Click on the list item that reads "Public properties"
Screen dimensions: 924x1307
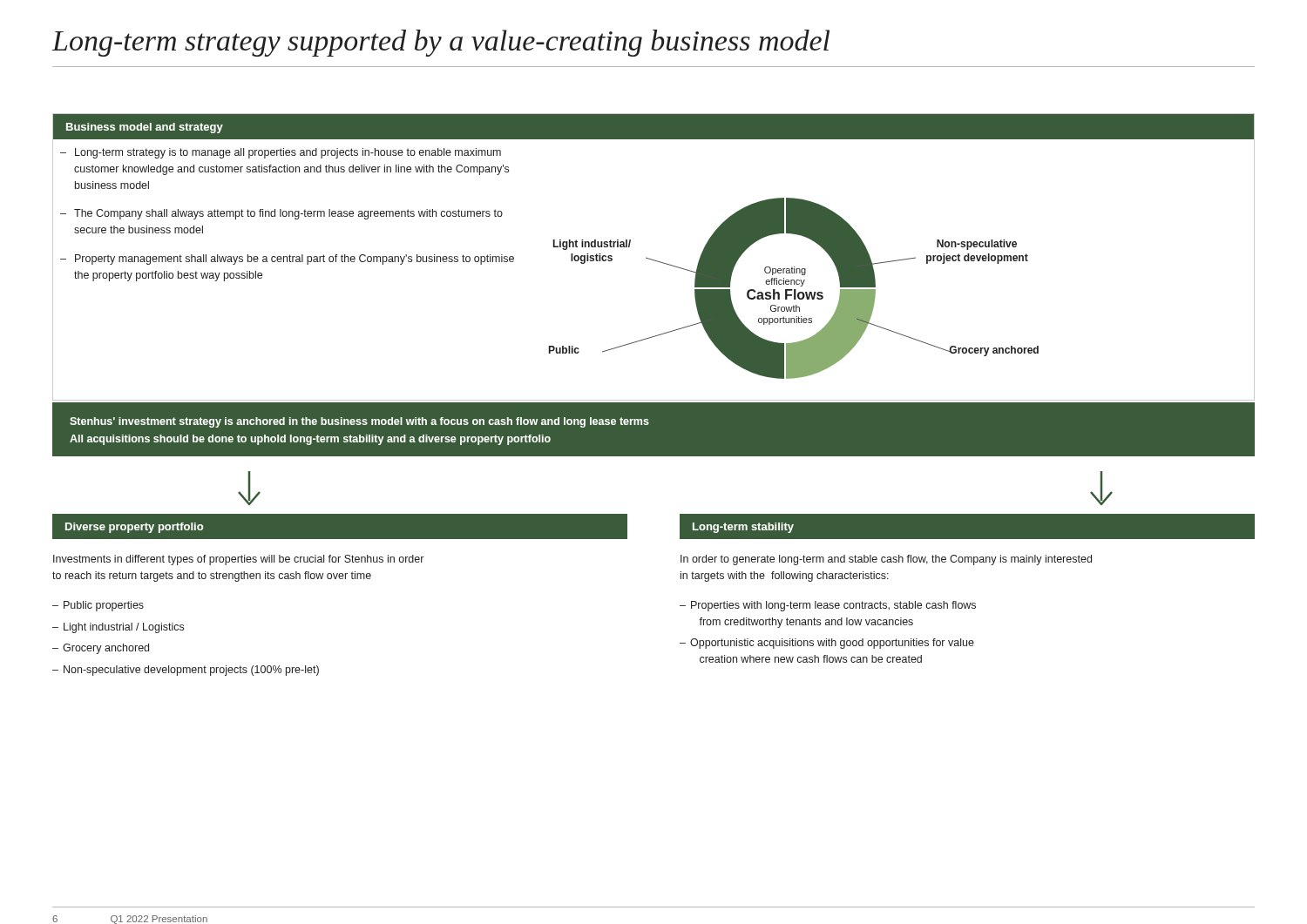click(103, 605)
